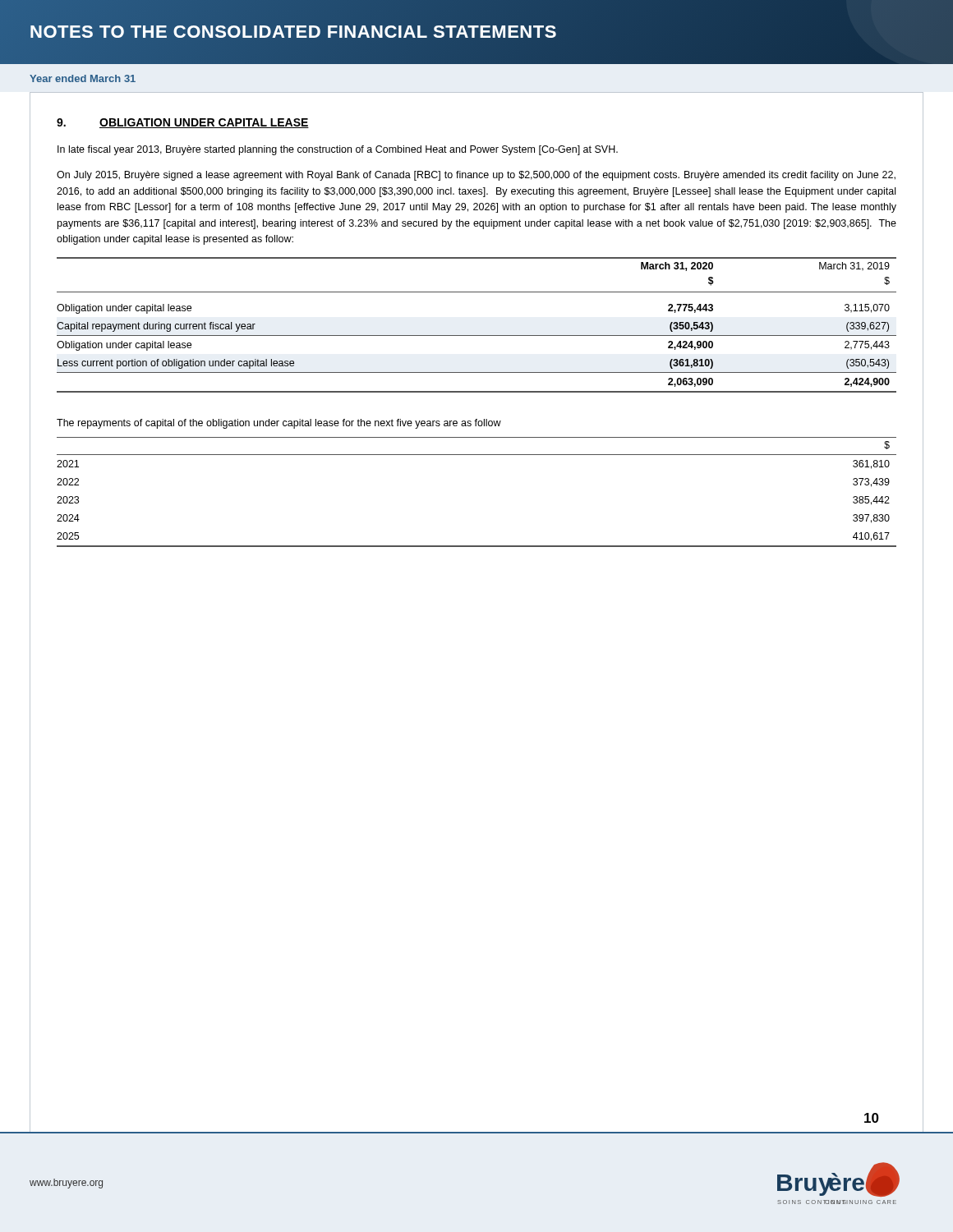This screenshot has width=953, height=1232.
Task: Locate the table with the text "March 31, 2019"
Action: (x=476, y=325)
